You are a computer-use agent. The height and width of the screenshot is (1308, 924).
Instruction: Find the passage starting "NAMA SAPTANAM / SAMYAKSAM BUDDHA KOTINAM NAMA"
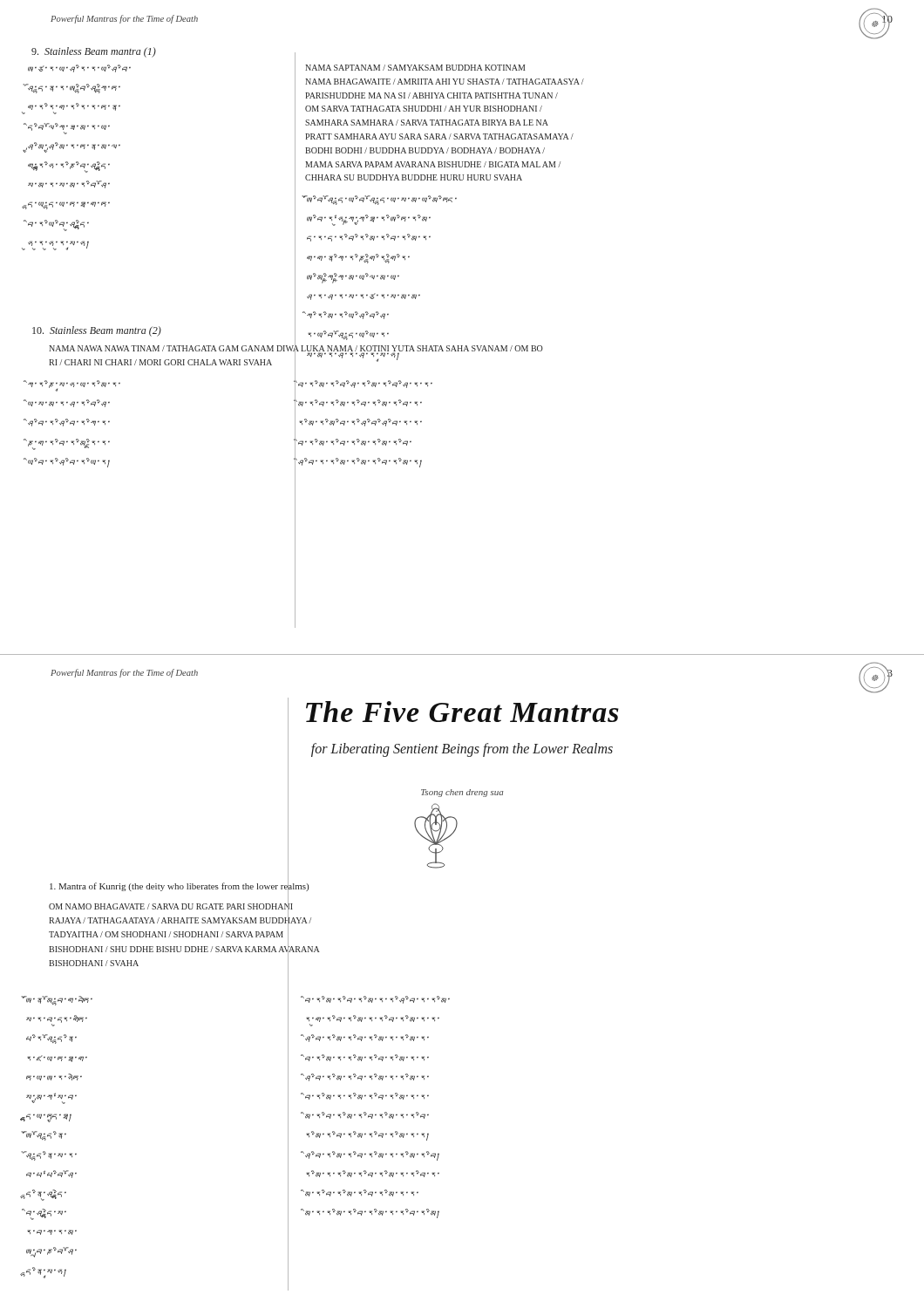(444, 123)
